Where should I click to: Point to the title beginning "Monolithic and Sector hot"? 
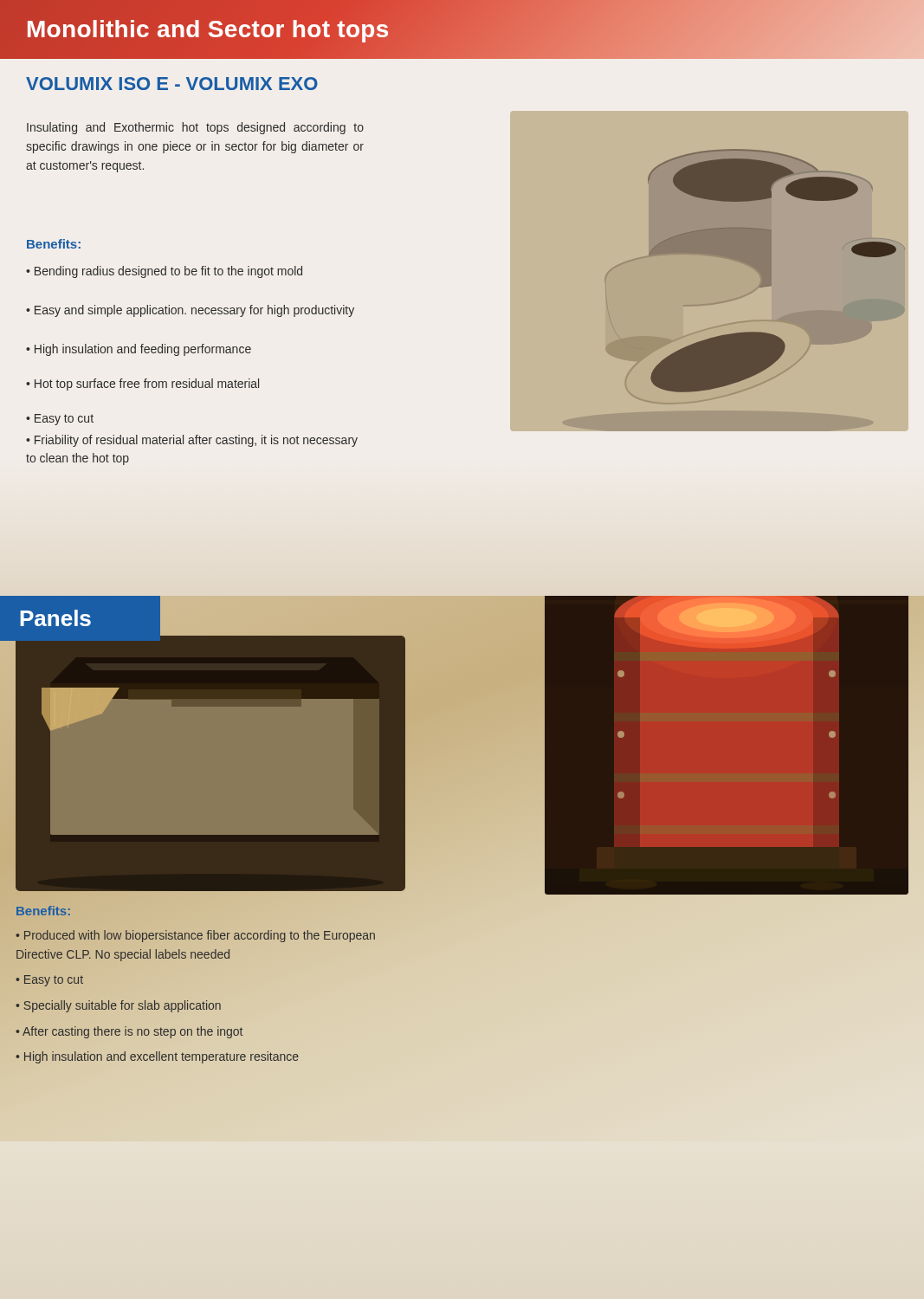pyautogui.click(x=462, y=29)
